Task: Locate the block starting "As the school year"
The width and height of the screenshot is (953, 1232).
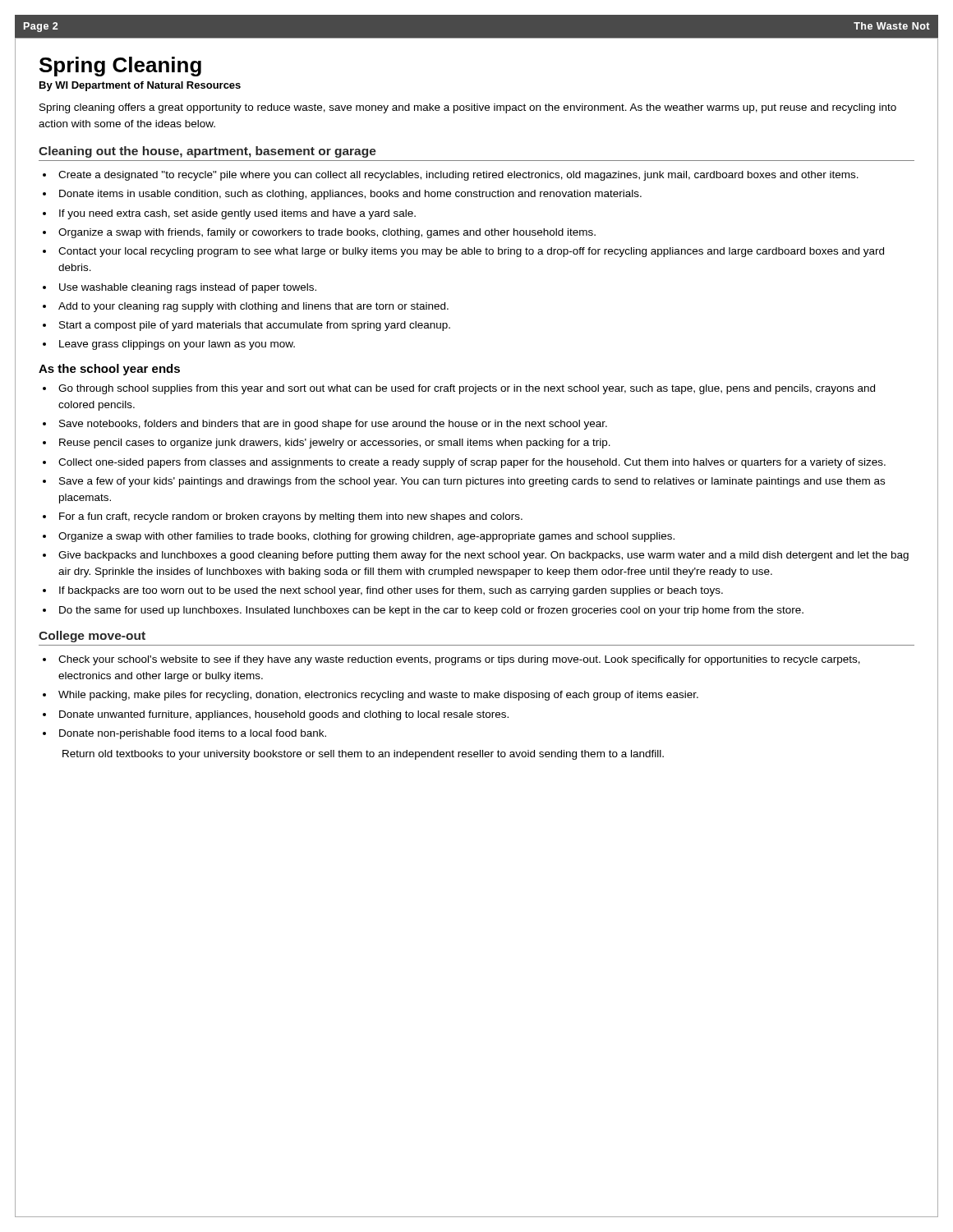Action: [x=109, y=368]
